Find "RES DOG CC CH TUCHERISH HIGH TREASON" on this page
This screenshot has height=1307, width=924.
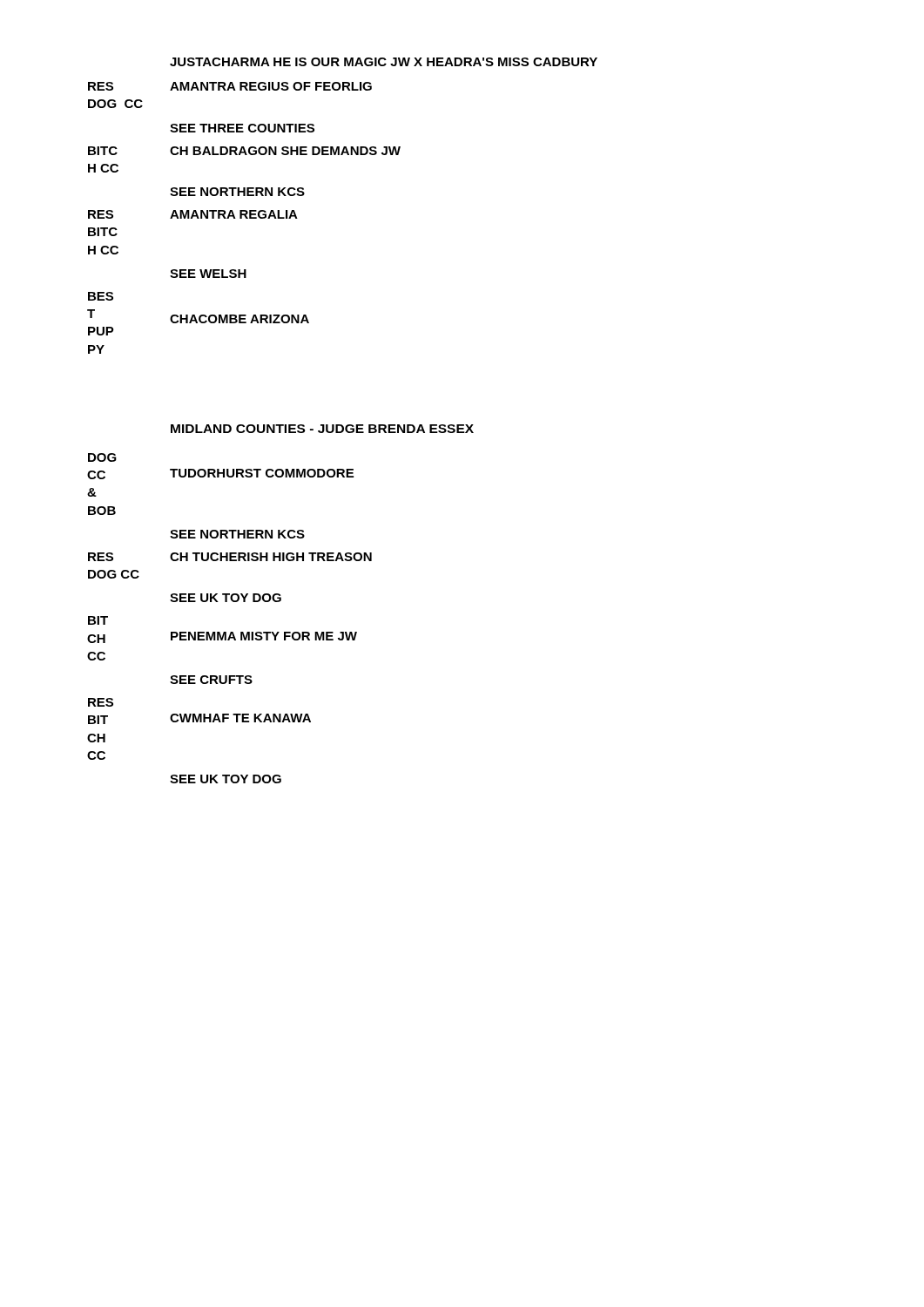click(x=230, y=566)
